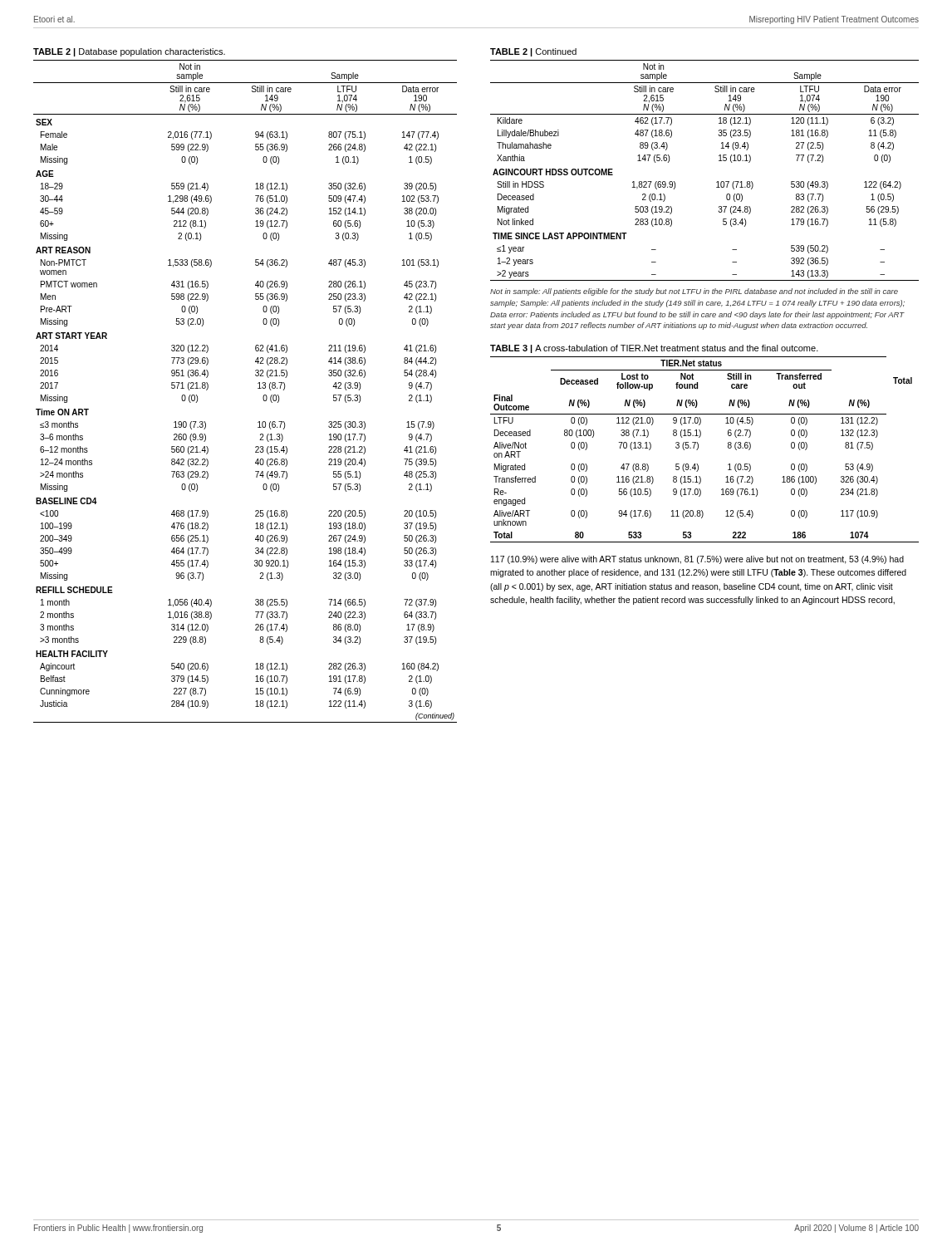Select the footnote that says "Not in sample:"

click(x=698, y=308)
